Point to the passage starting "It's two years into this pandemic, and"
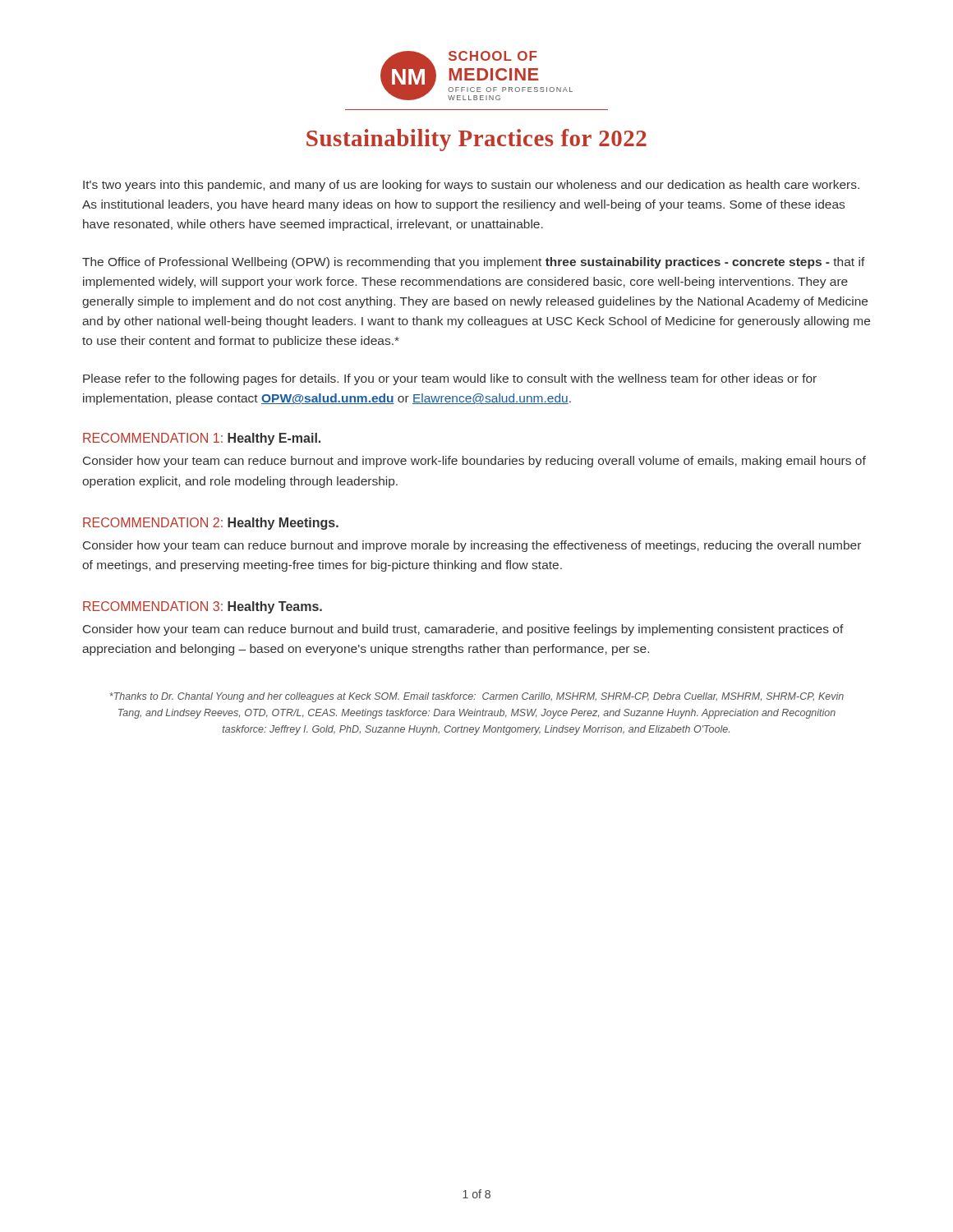Screen dimensions: 1232x953 471,204
